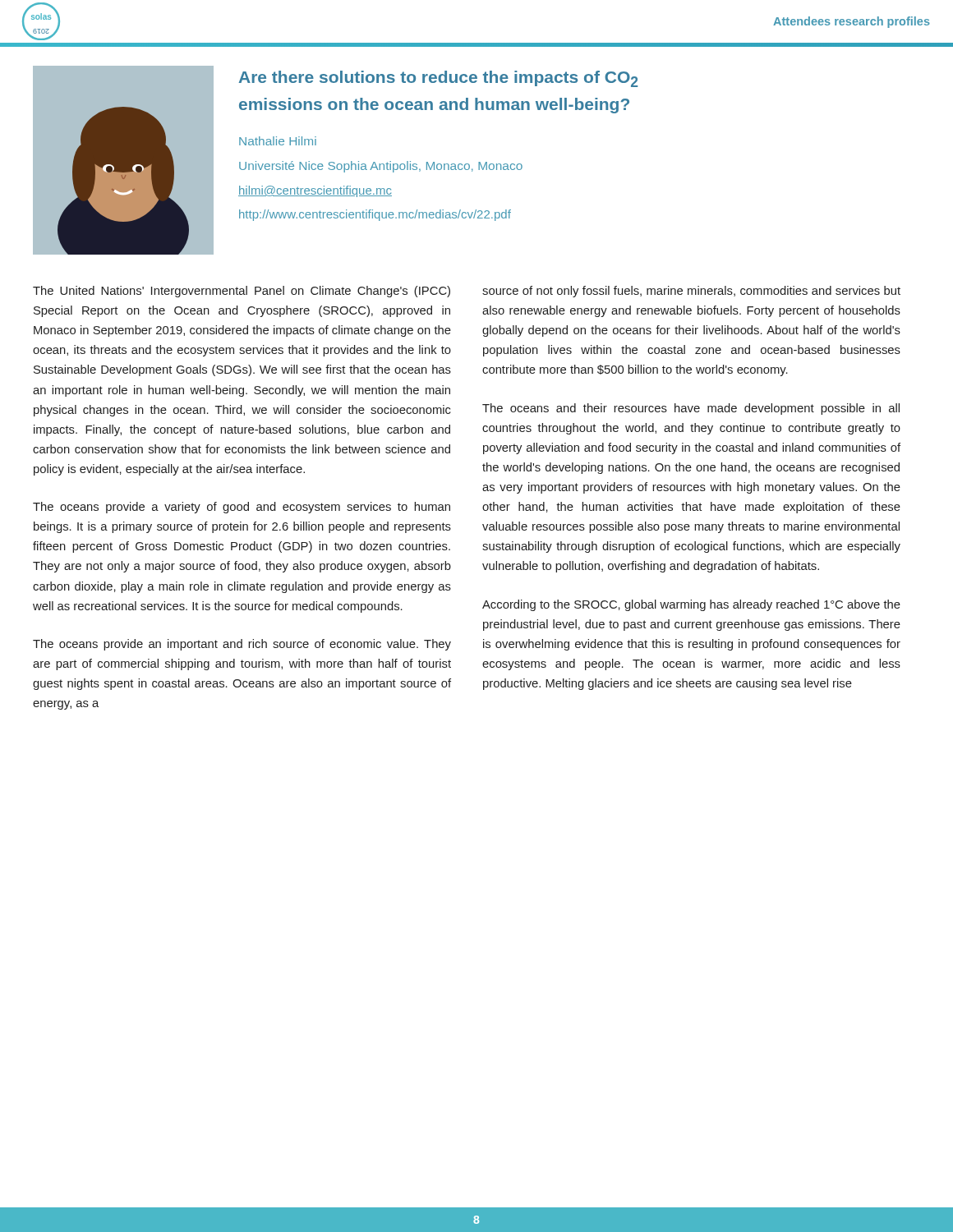Image resolution: width=953 pixels, height=1232 pixels.
Task: Select the title that says "Are there solutions to"
Action: pyautogui.click(x=438, y=90)
